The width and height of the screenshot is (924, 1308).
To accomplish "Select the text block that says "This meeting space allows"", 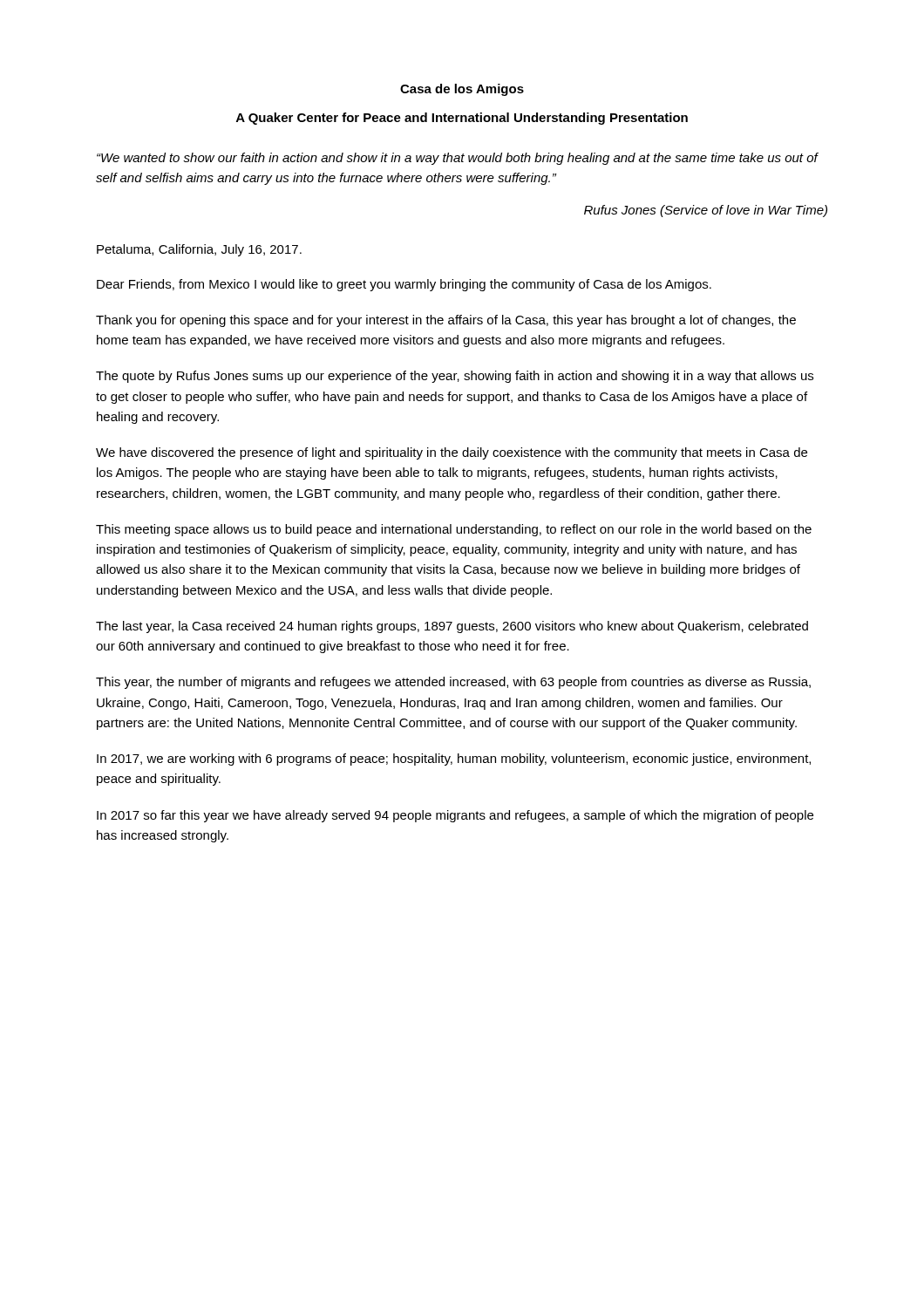I will tap(462, 559).
